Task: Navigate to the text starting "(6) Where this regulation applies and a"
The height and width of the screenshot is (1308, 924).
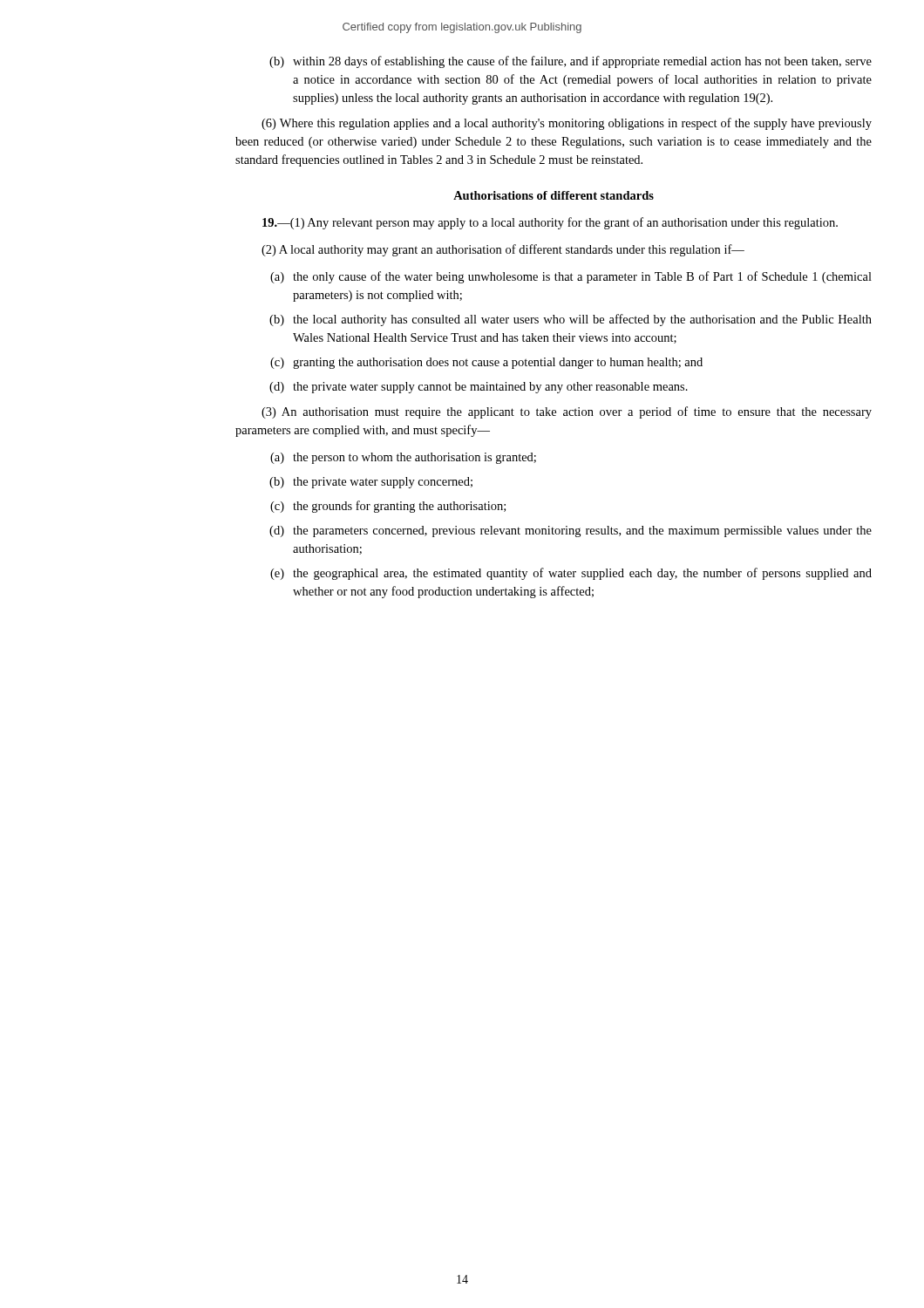Action: tap(554, 141)
